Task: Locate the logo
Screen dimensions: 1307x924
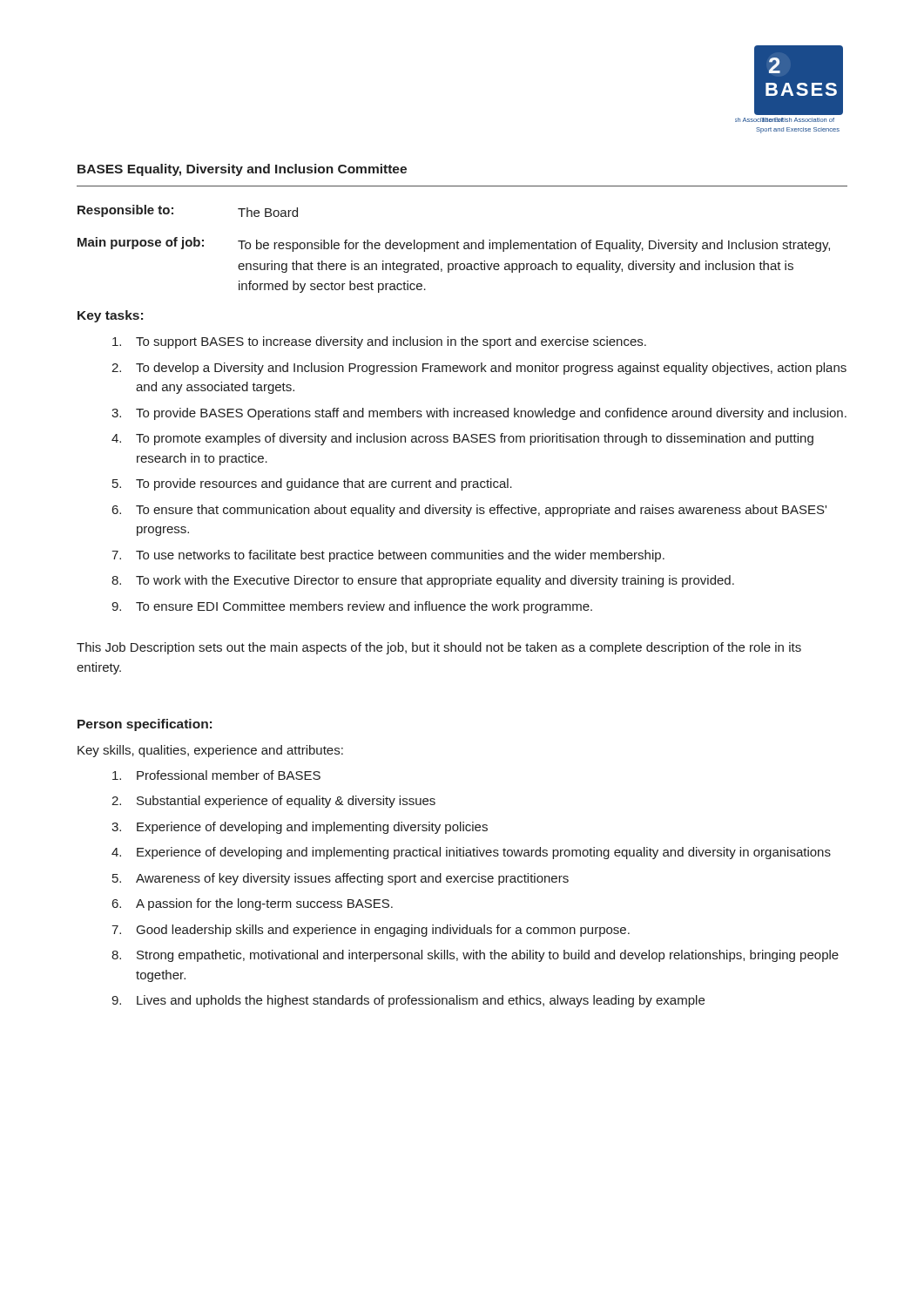Action: pos(798,94)
